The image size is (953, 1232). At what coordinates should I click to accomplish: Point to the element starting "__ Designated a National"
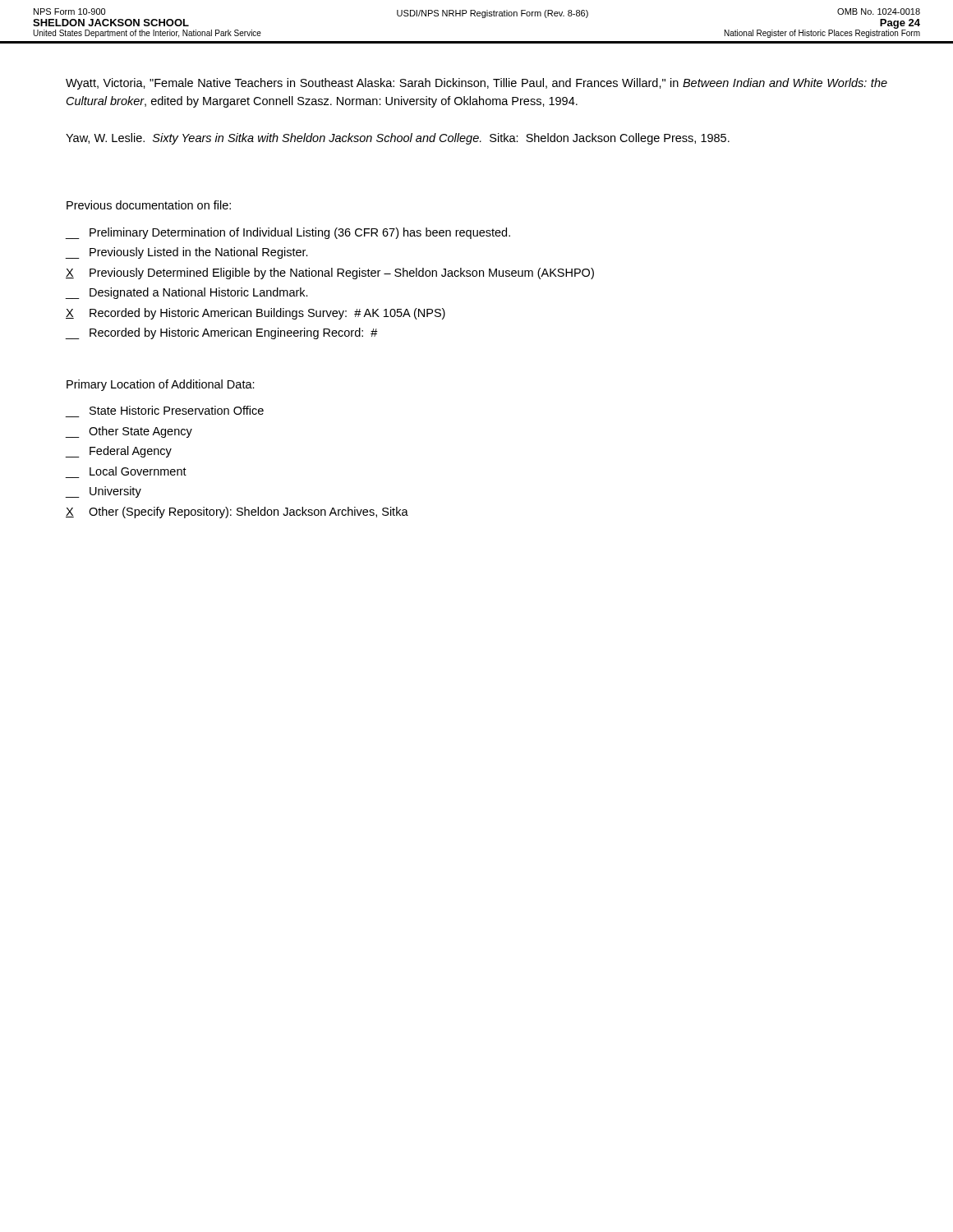point(187,293)
